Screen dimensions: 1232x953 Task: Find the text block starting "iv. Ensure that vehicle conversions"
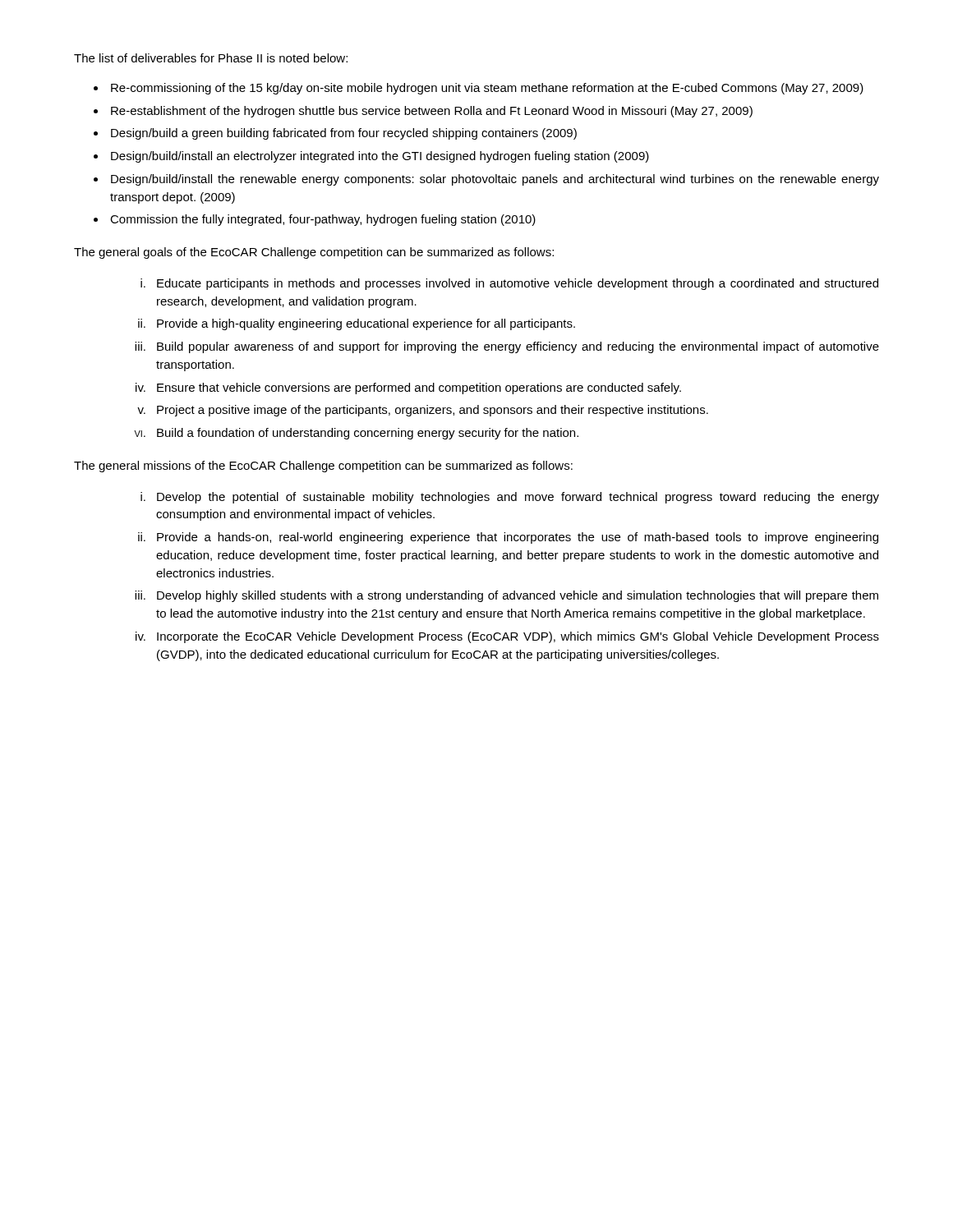click(x=497, y=387)
